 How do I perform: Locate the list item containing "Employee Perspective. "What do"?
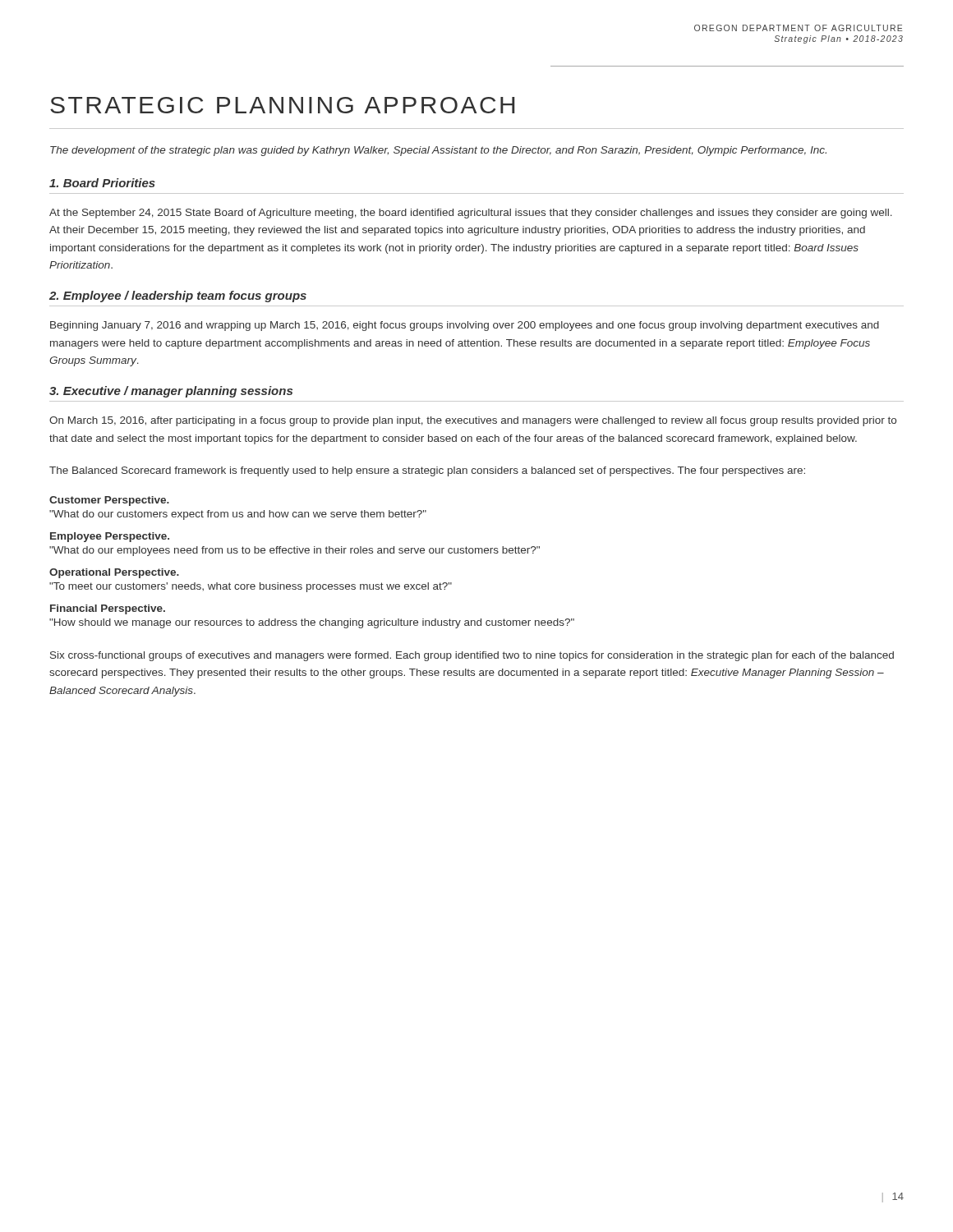tap(476, 545)
